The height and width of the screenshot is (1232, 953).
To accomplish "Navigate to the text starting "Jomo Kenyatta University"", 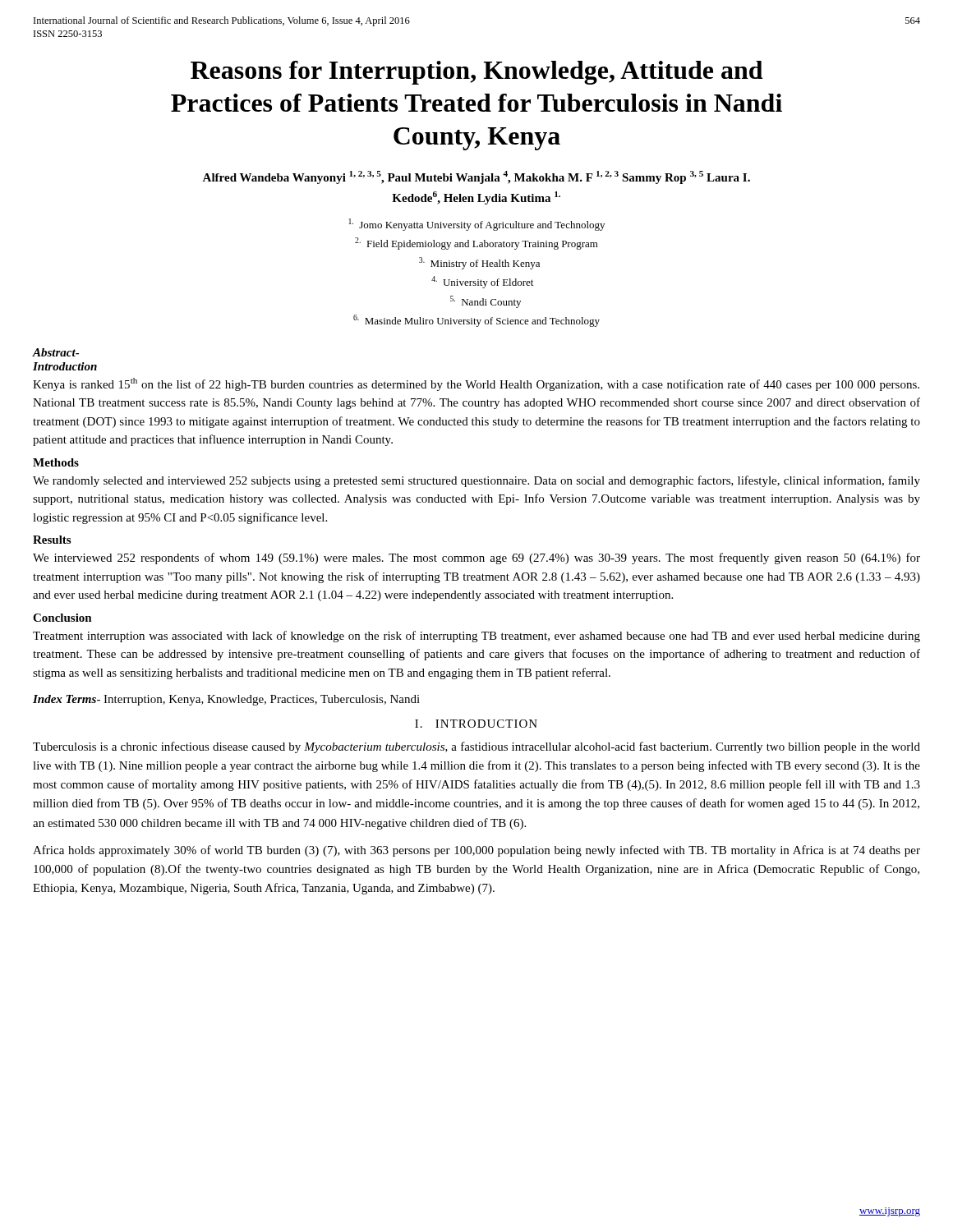I will (x=476, y=272).
